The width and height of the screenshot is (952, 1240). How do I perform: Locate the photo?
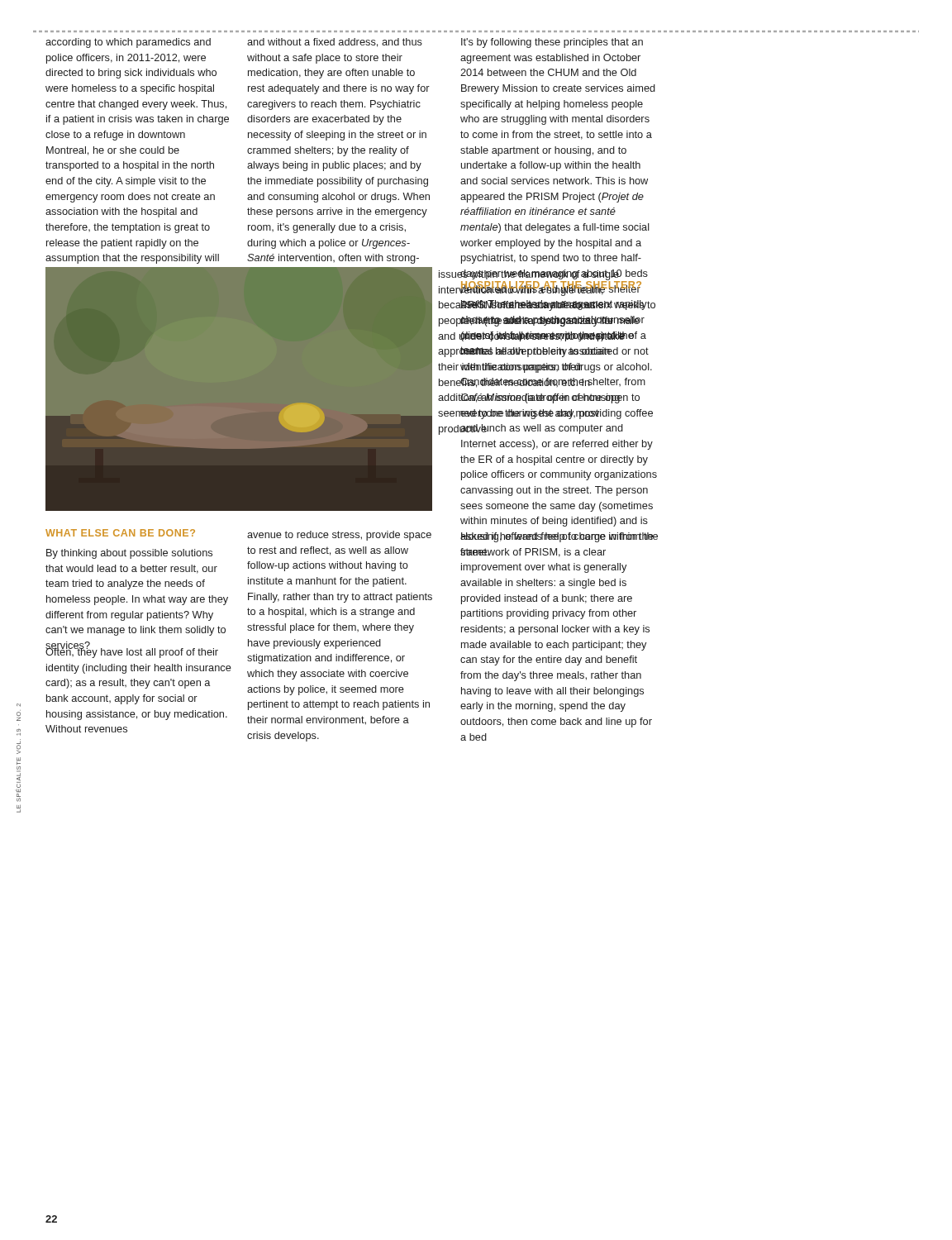[x=239, y=389]
